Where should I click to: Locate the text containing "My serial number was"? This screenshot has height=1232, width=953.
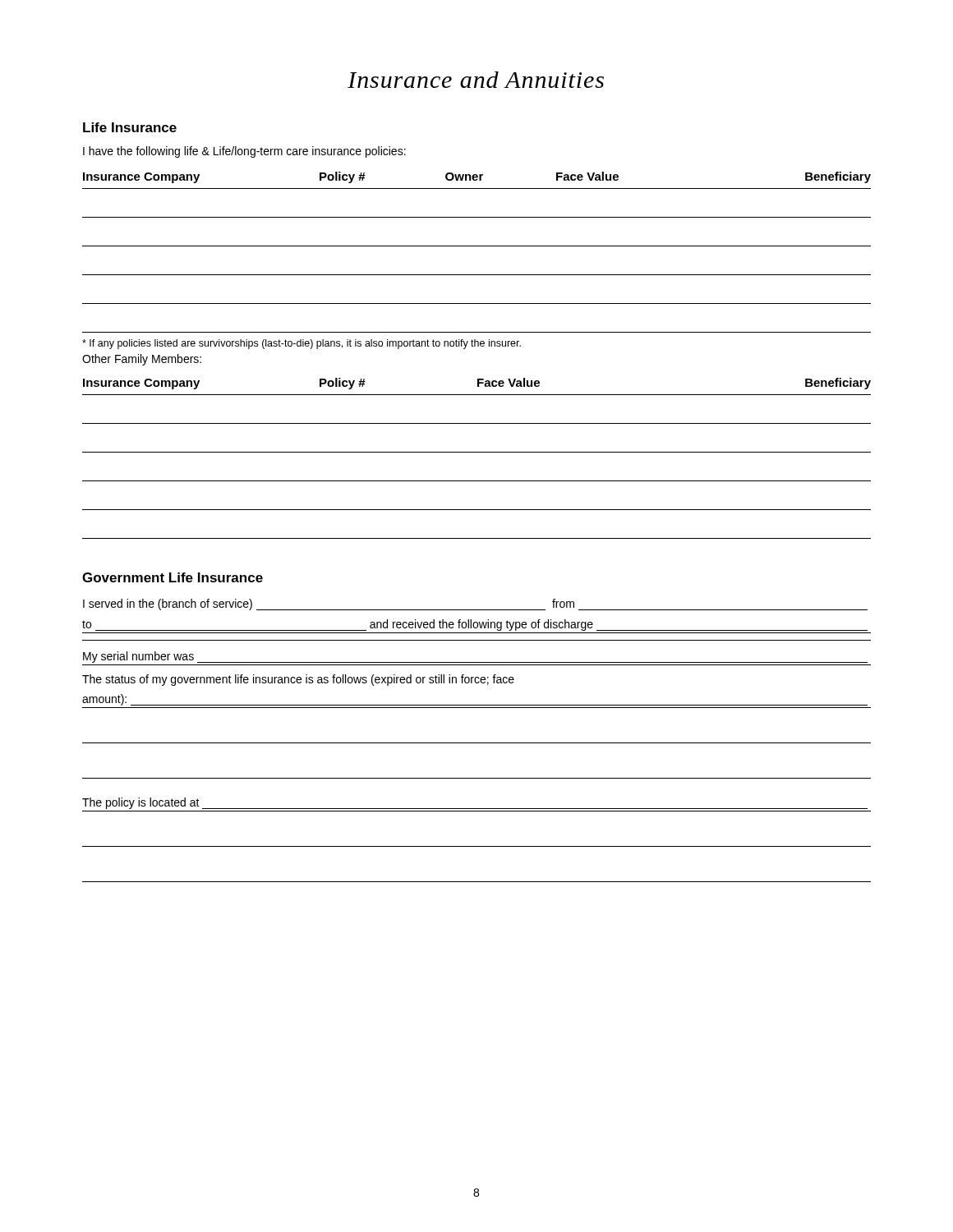click(x=475, y=655)
